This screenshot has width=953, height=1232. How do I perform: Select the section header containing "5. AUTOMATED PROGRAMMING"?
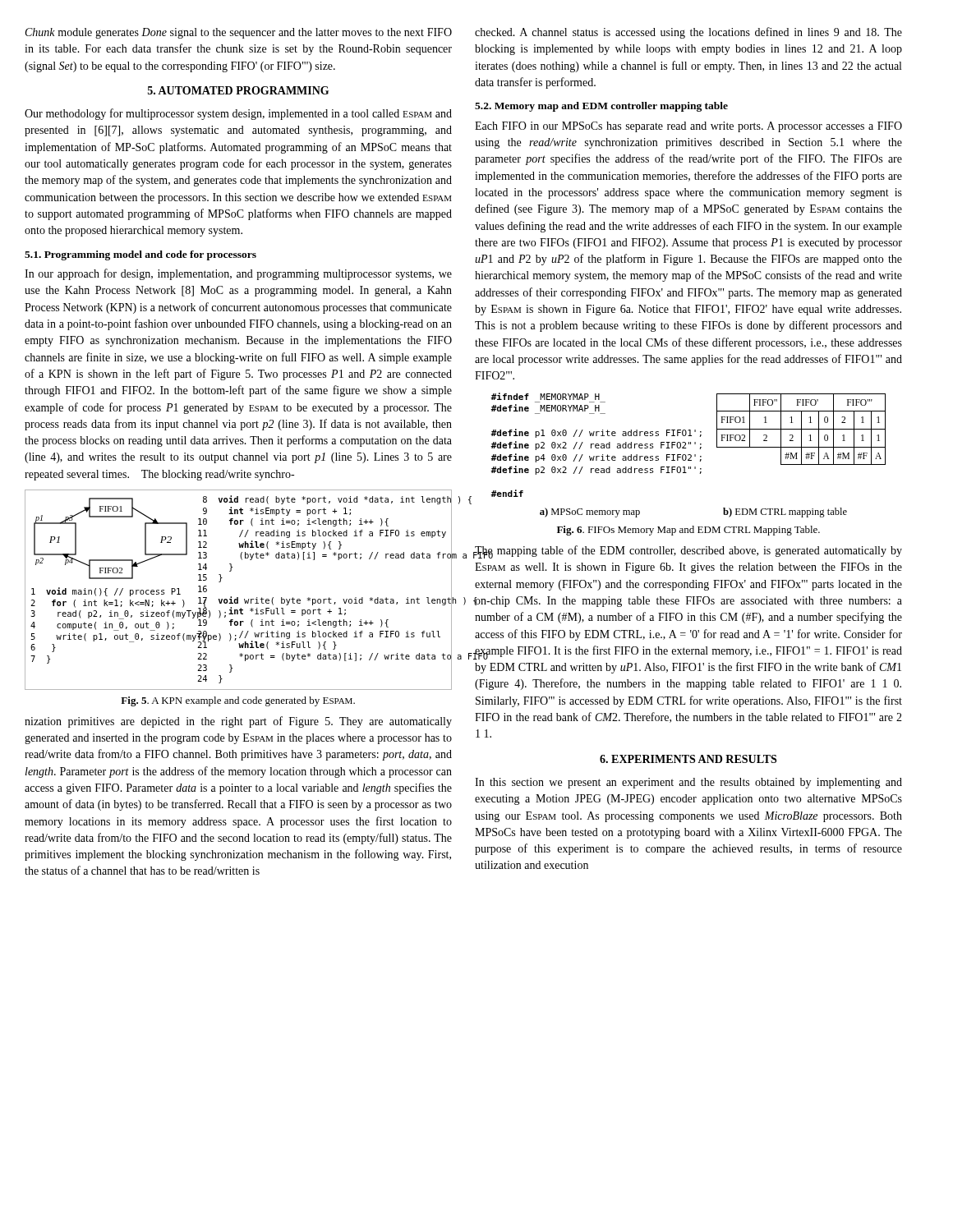(x=238, y=91)
